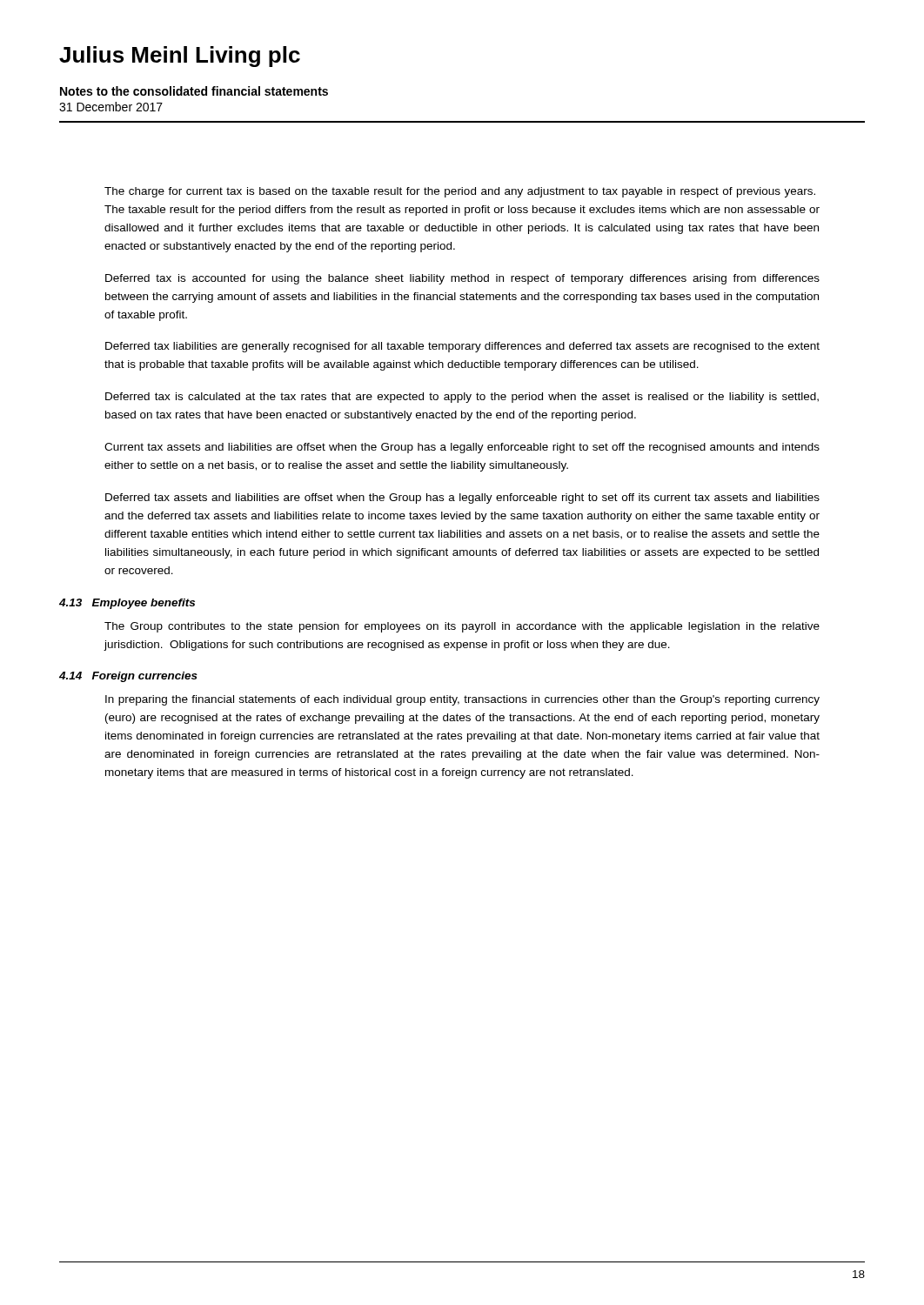Select the text block that reads "Deferred tax is calculated at the"

click(462, 406)
